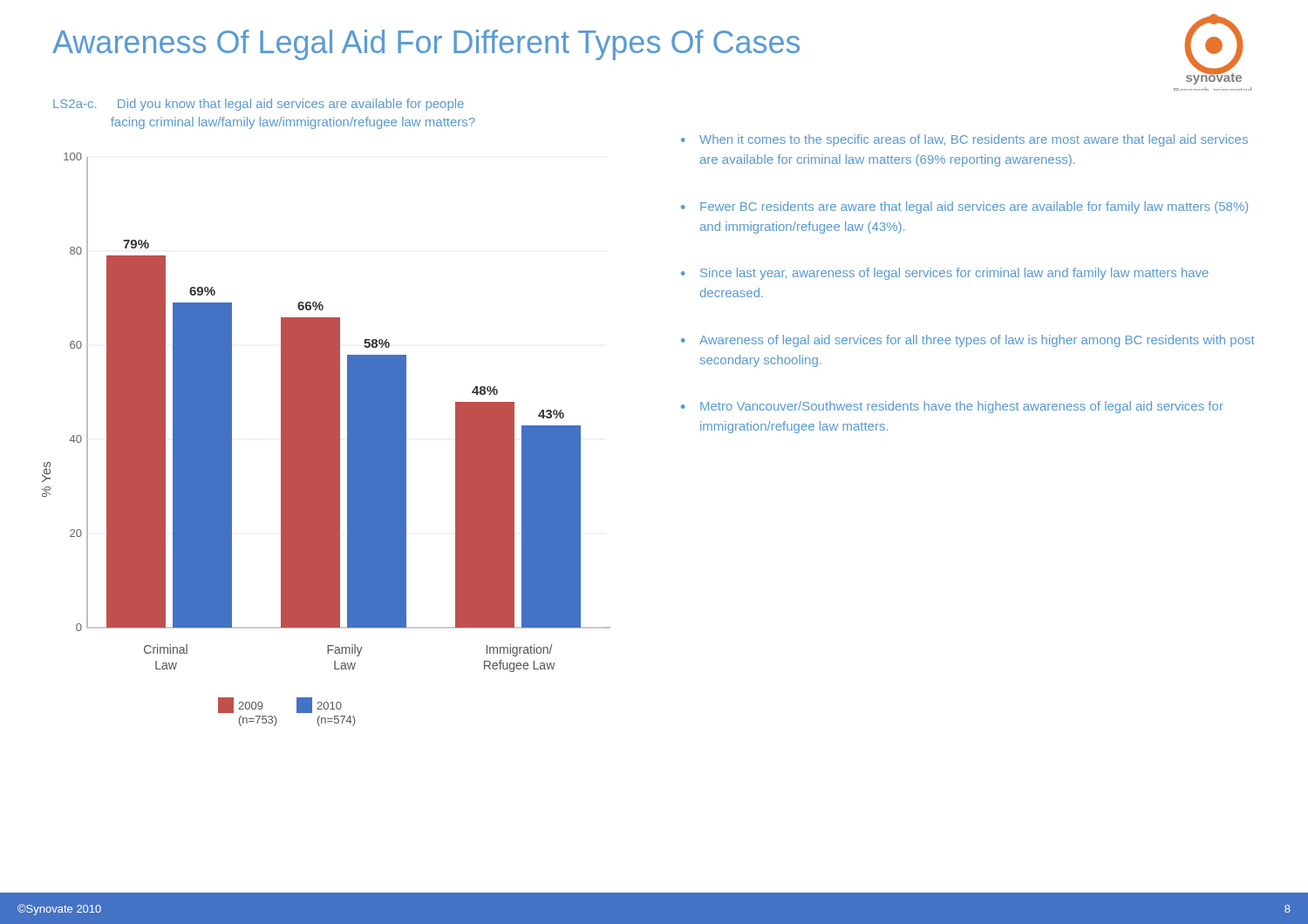The height and width of the screenshot is (924, 1308).
Task: Locate the element starting "Awareness Of Legal Aid For Different Types"
Action: 427,42
